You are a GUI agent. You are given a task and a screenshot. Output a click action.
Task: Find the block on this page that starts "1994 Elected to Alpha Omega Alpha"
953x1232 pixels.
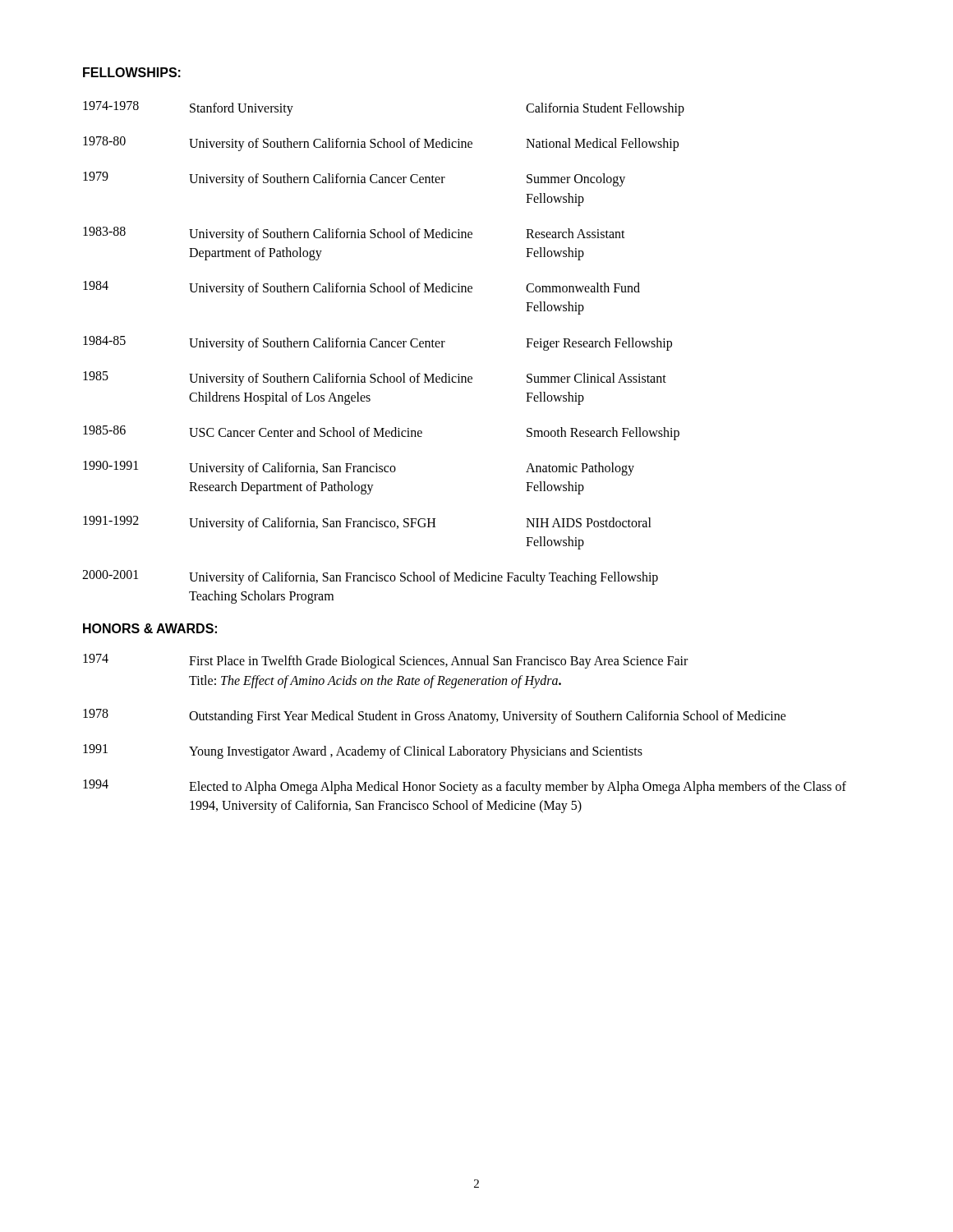[476, 796]
